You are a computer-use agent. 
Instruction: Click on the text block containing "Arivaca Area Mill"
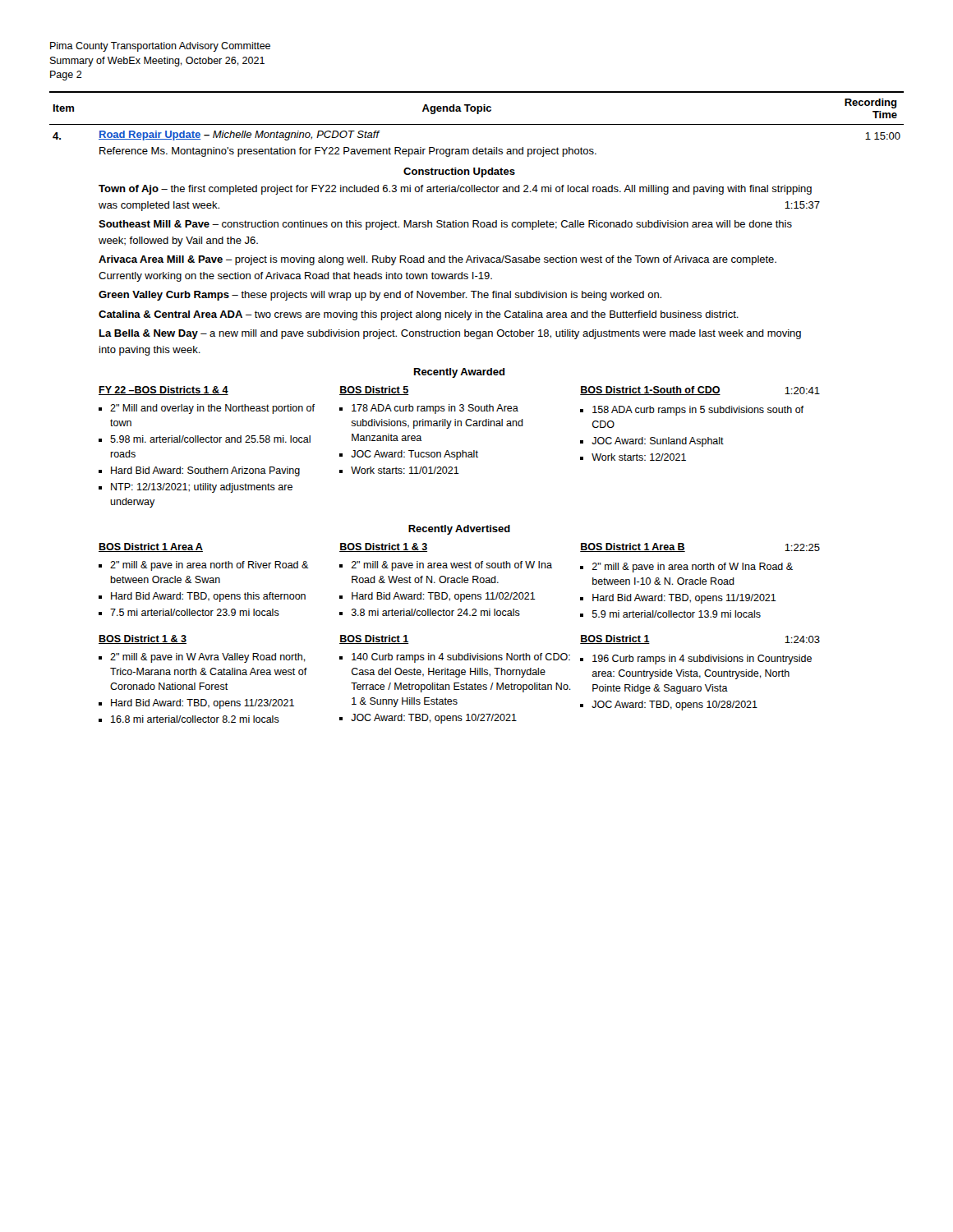(x=438, y=267)
